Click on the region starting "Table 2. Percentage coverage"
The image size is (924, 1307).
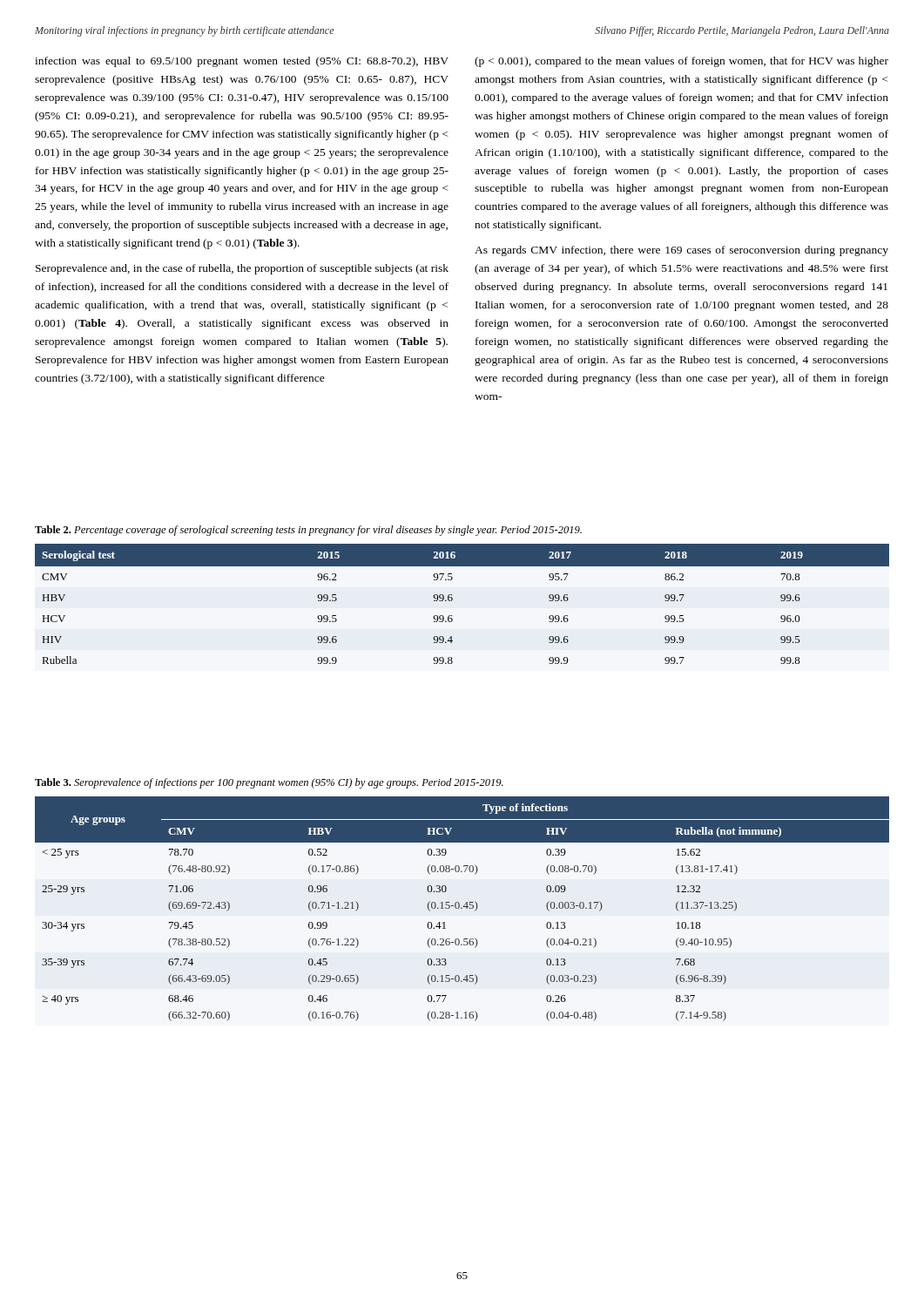309,530
